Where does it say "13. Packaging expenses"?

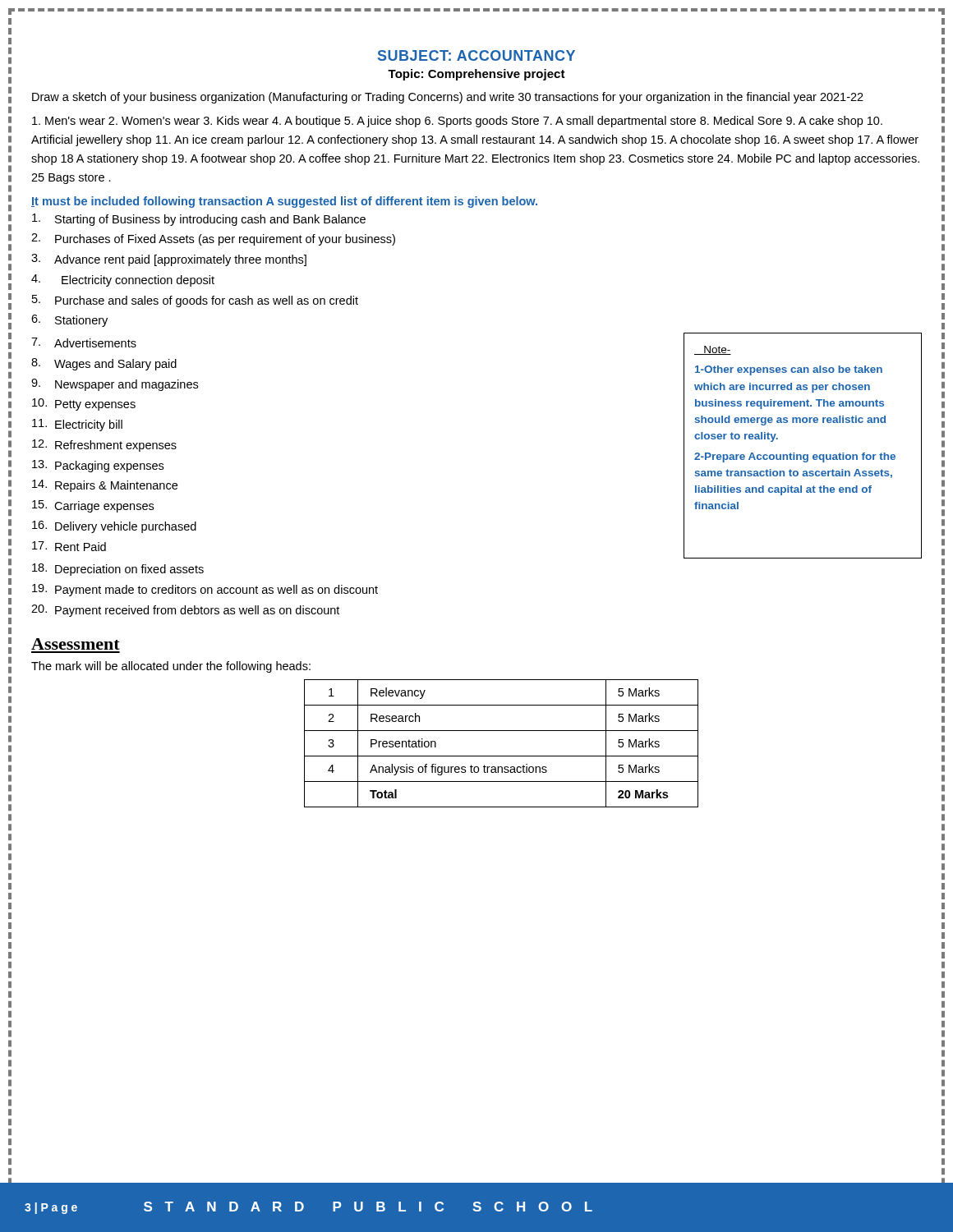pyautogui.click(x=98, y=466)
